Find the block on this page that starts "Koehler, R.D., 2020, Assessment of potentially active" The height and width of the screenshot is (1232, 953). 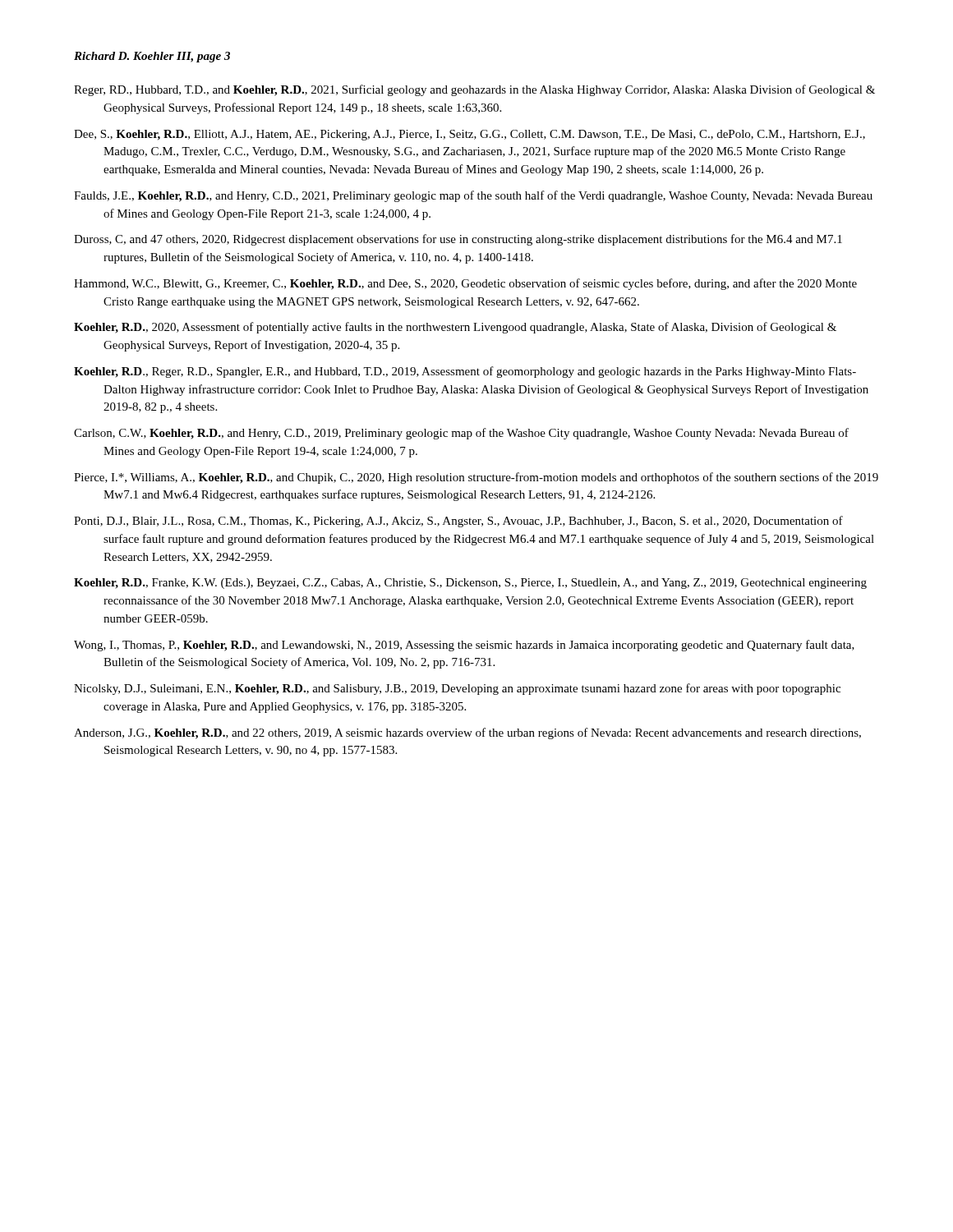(455, 336)
